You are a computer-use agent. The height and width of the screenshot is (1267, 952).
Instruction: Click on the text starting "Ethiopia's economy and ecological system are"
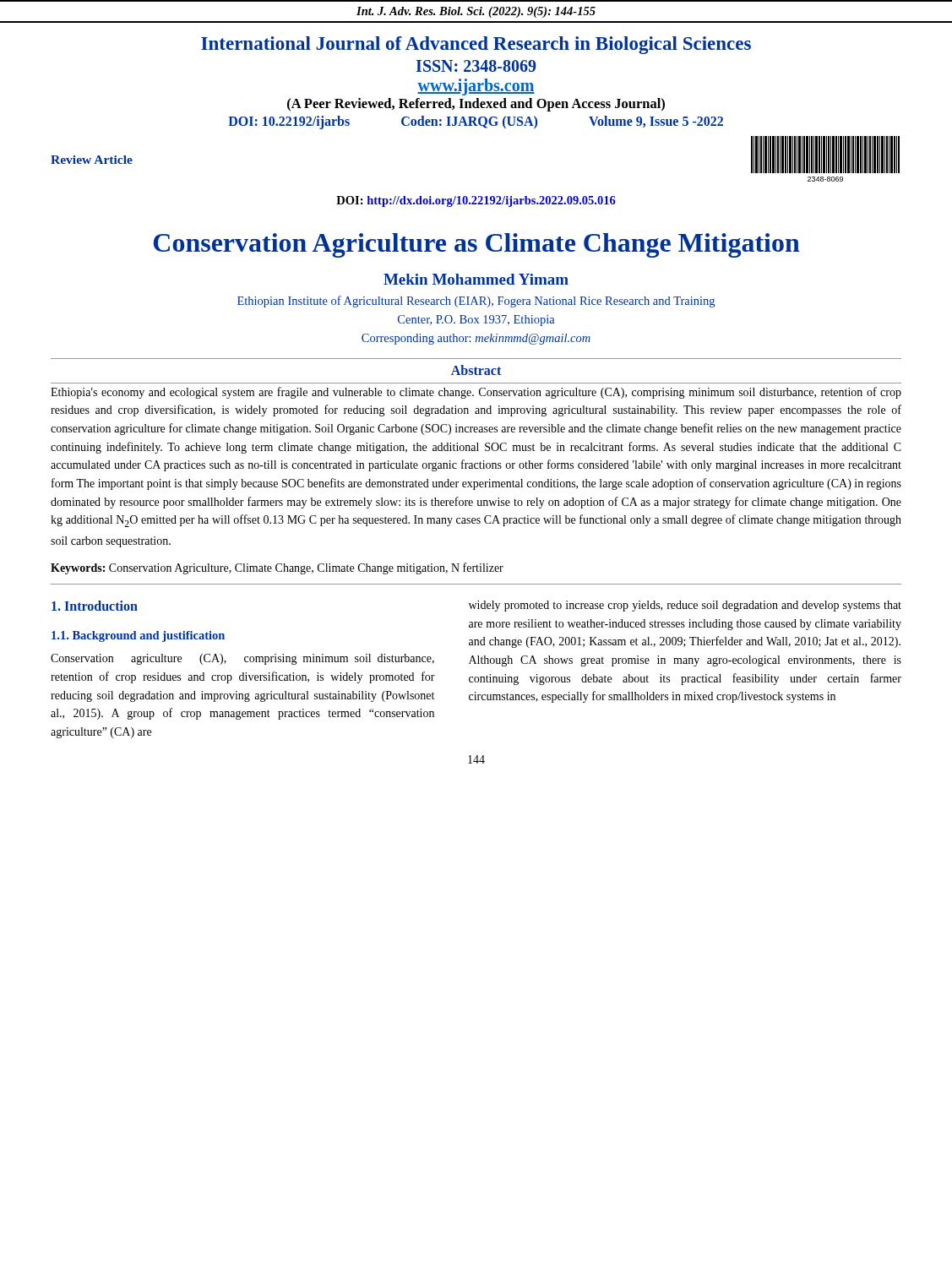pyautogui.click(x=476, y=467)
